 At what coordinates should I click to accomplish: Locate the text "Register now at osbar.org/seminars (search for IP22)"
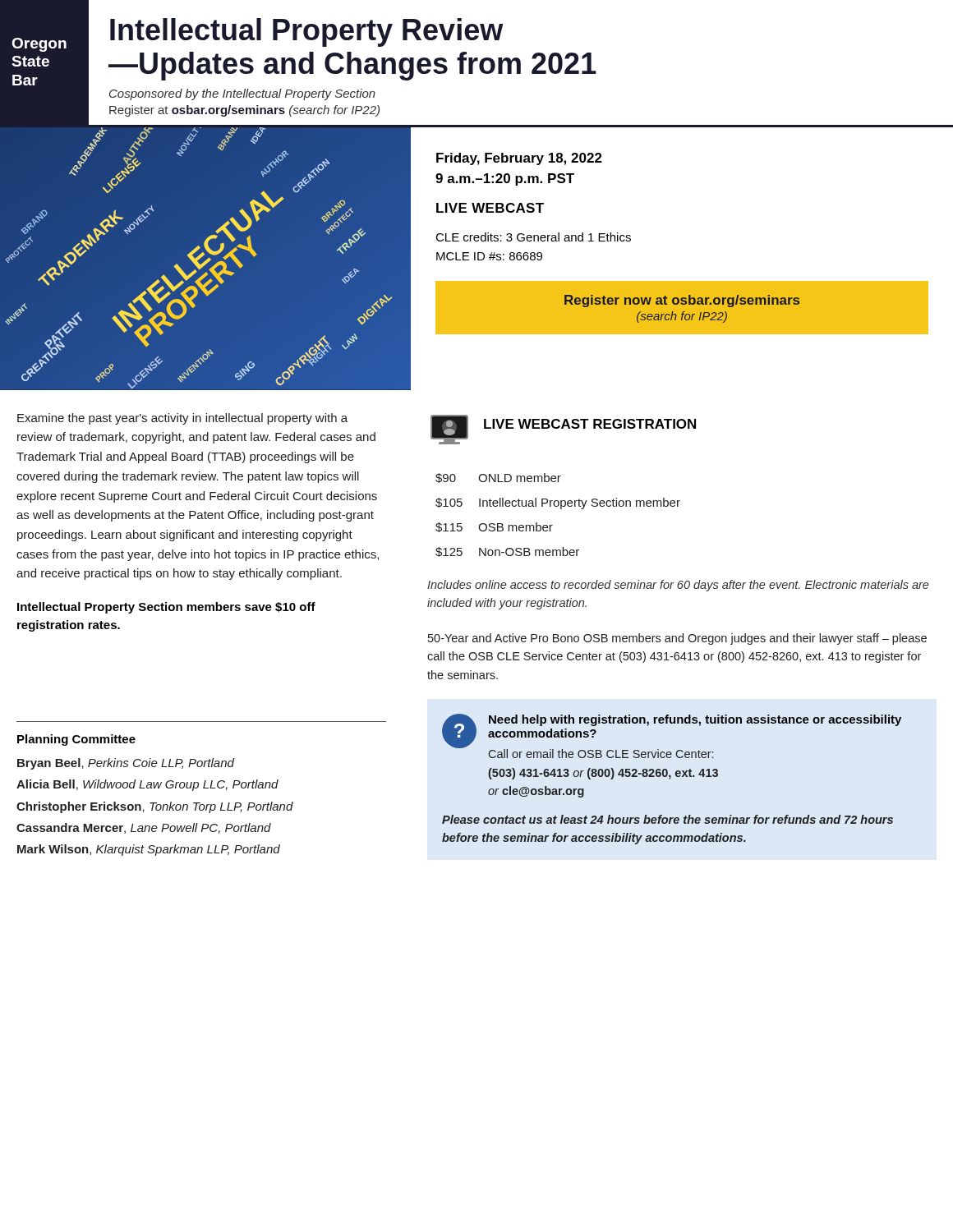(682, 307)
